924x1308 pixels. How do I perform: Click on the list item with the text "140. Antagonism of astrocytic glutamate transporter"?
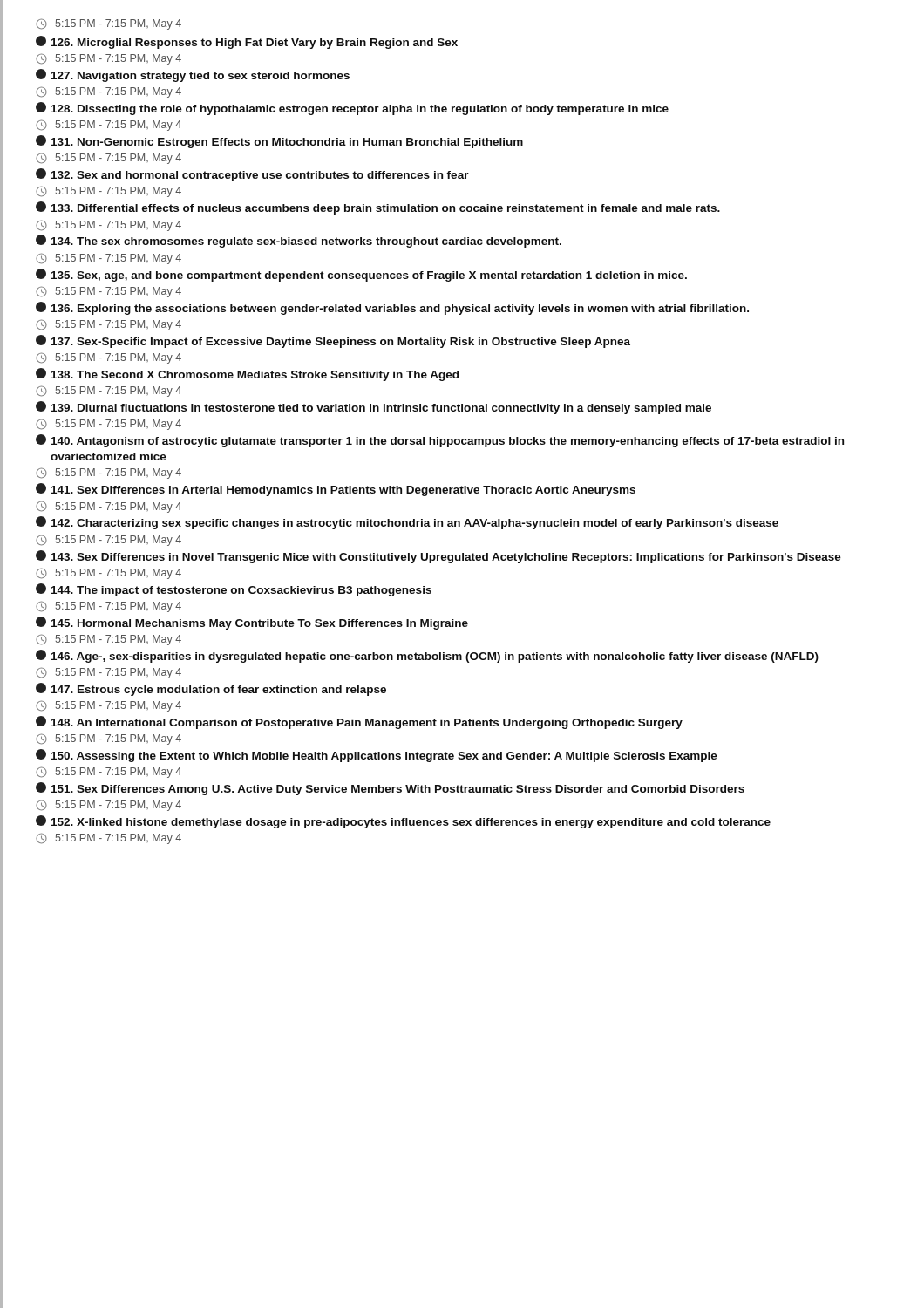point(440,441)
